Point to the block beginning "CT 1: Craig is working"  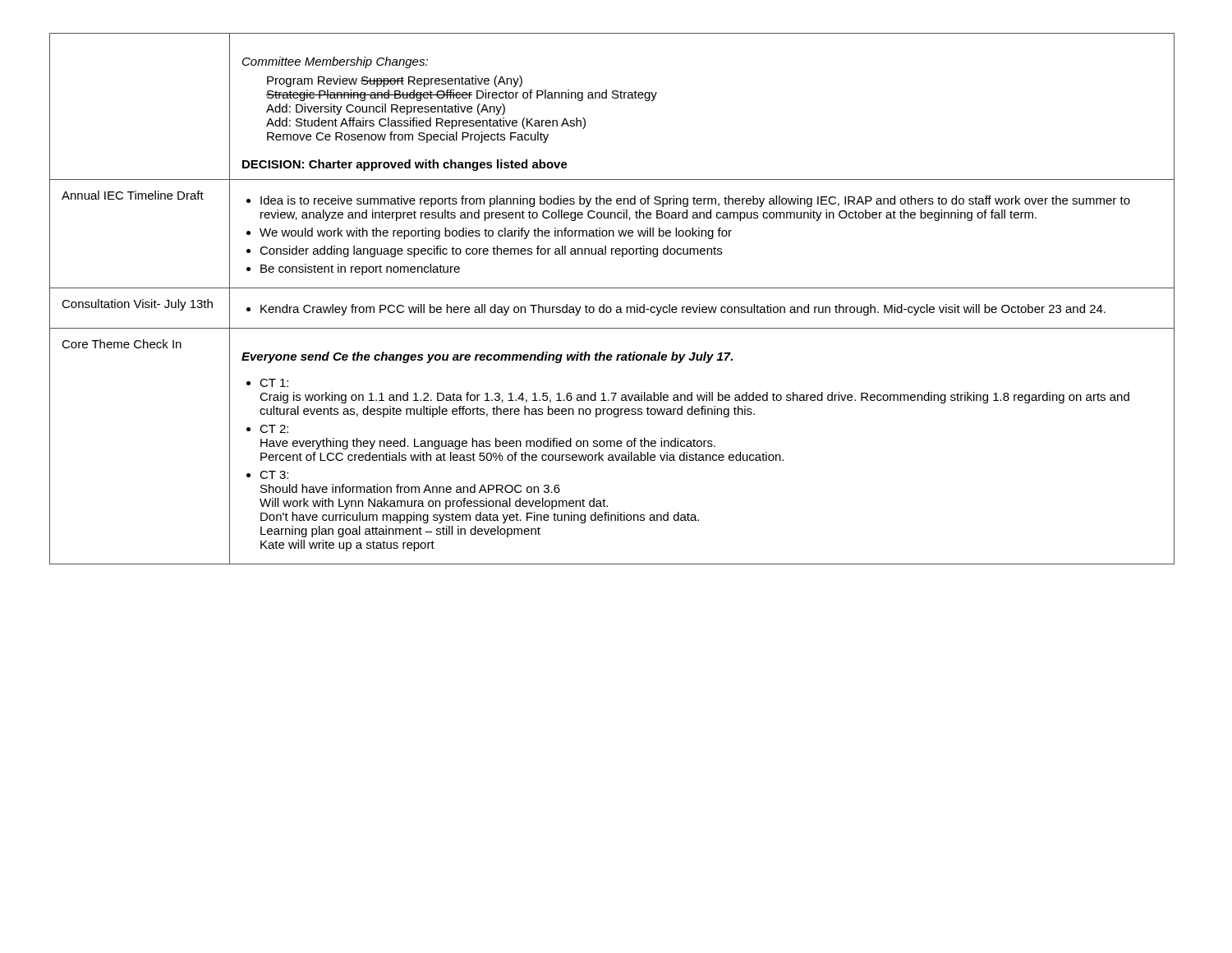[702, 463]
